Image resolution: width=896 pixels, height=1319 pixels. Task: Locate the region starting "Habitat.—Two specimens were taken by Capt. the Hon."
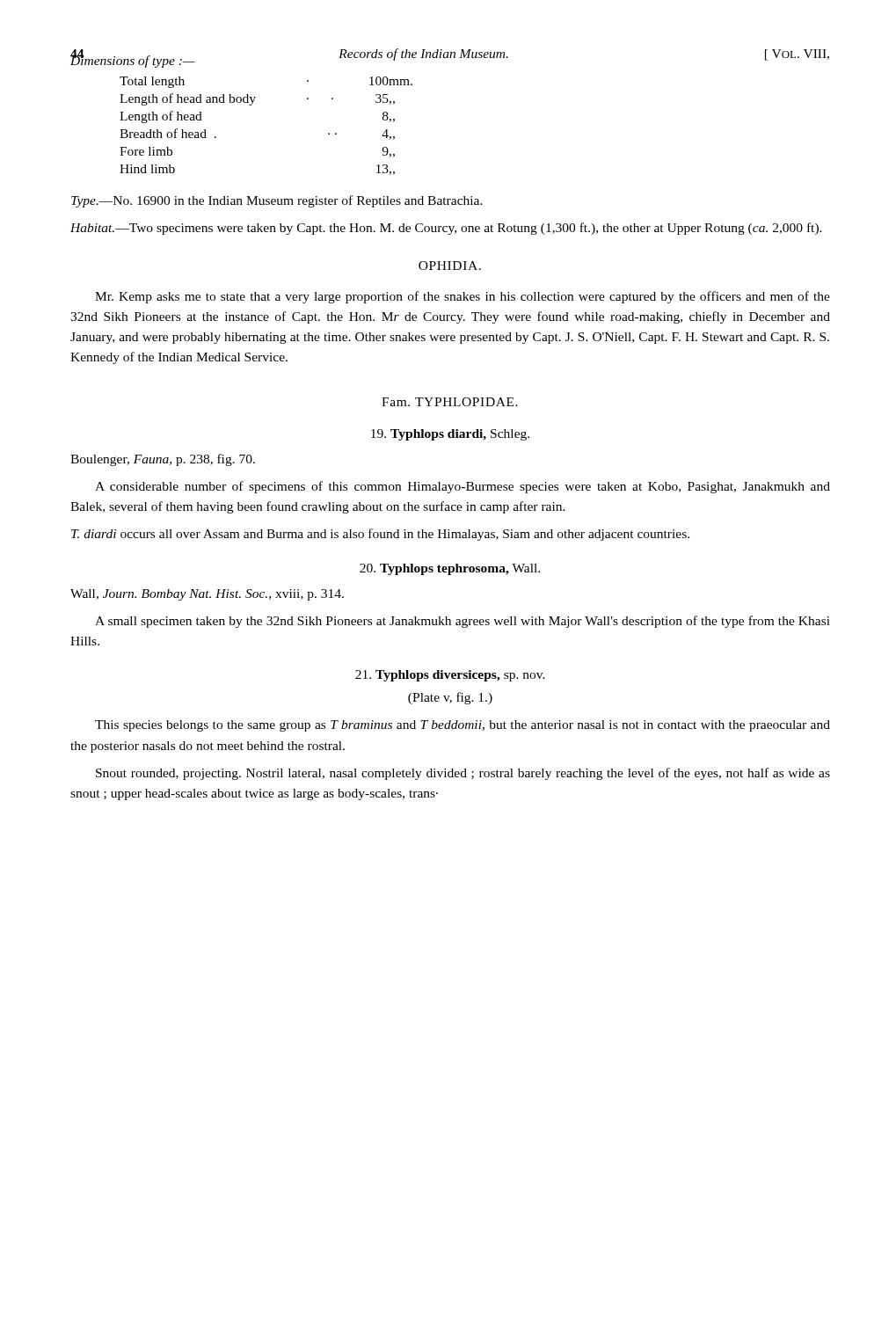446,228
